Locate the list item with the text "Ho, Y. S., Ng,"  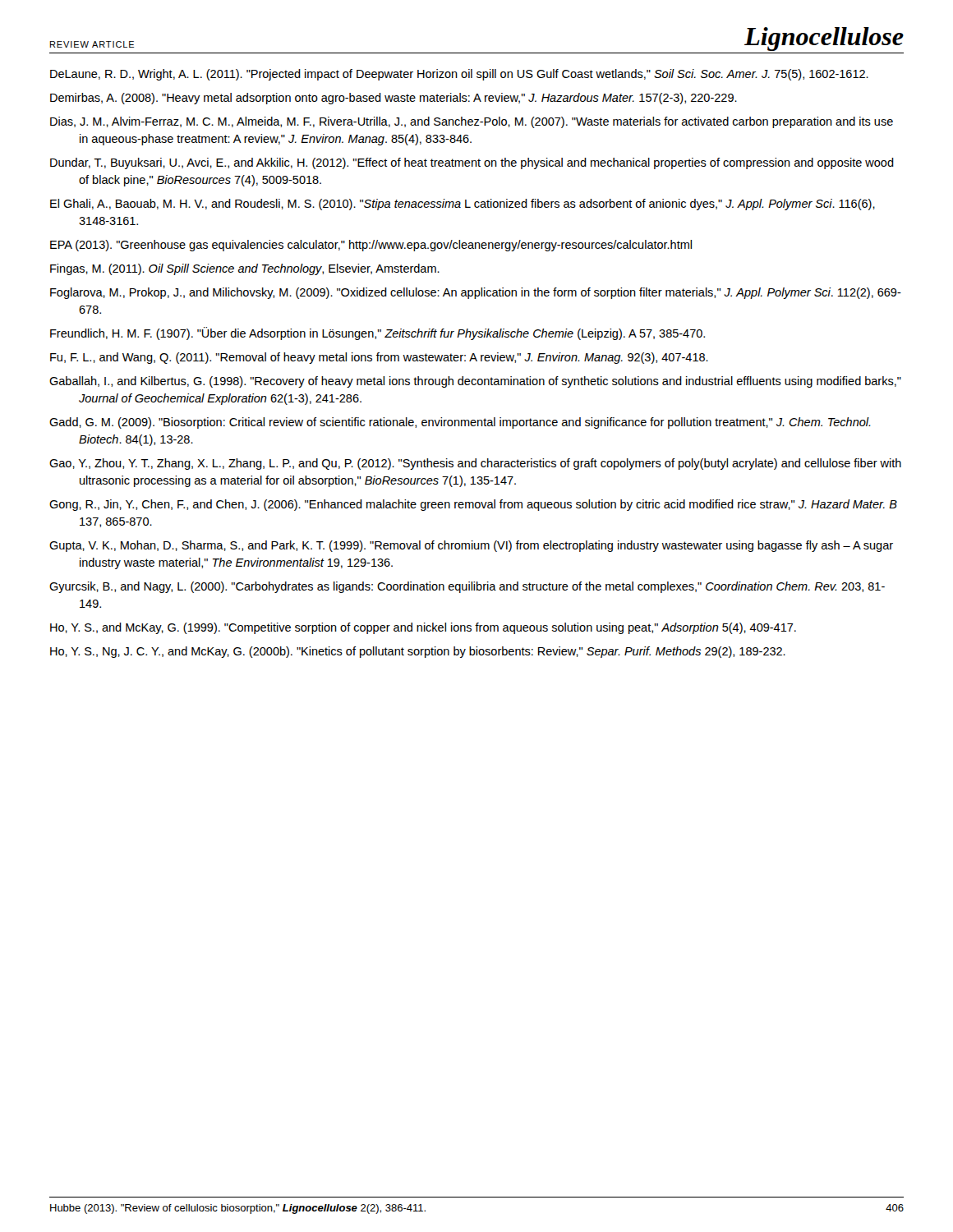pyautogui.click(x=418, y=652)
